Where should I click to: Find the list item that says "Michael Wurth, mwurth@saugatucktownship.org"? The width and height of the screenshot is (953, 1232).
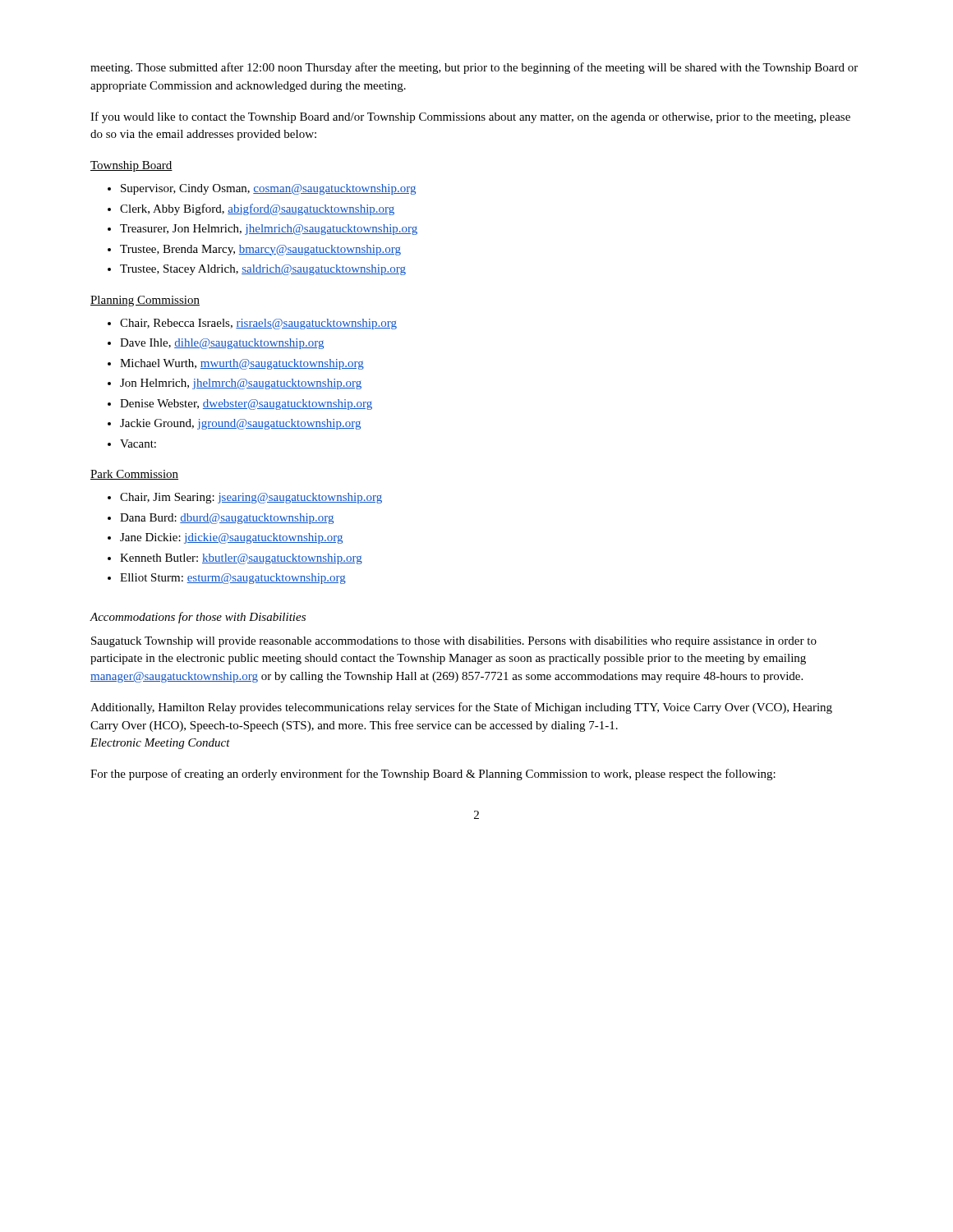(x=242, y=363)
